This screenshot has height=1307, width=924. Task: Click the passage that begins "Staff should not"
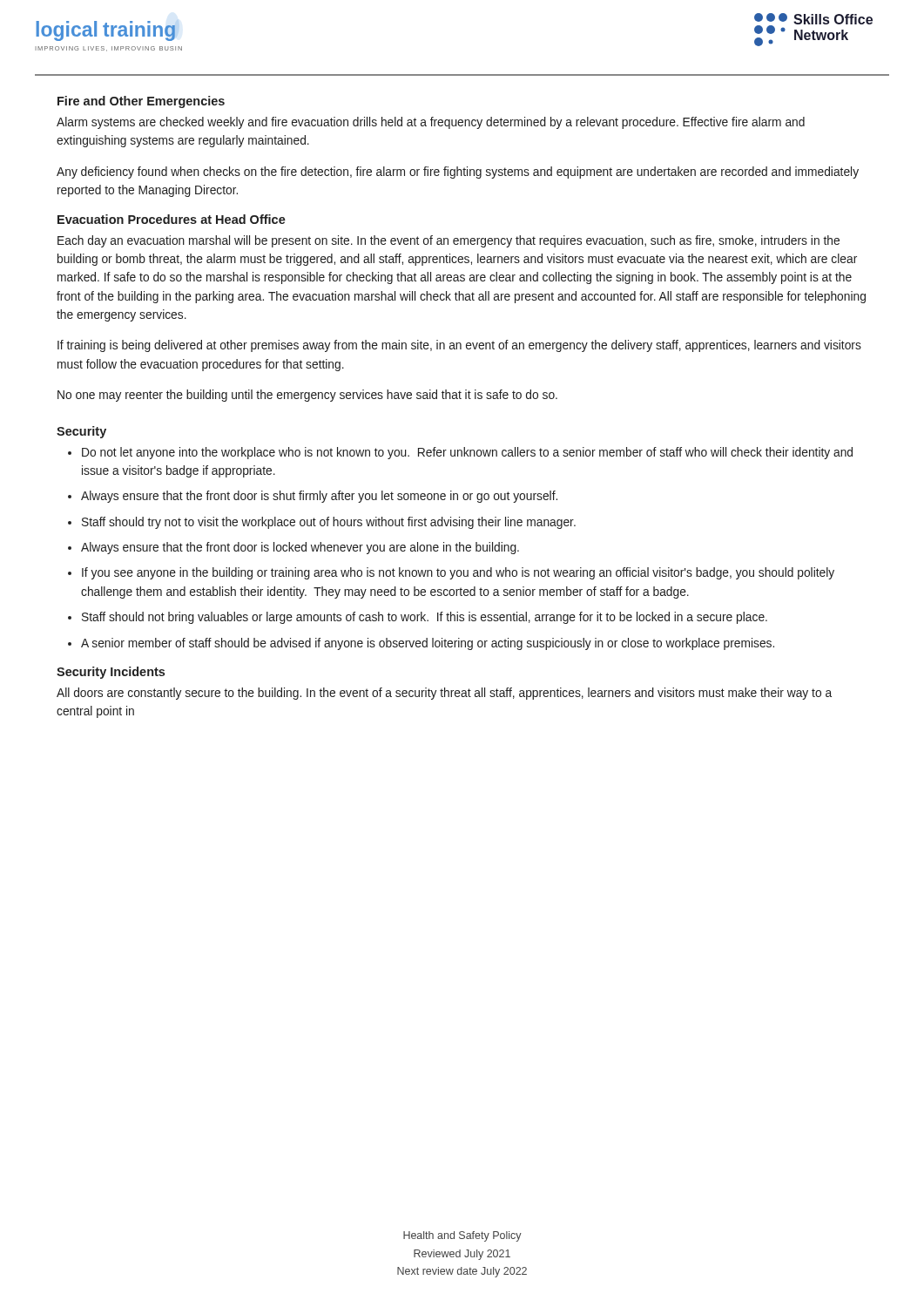(425, 617)
